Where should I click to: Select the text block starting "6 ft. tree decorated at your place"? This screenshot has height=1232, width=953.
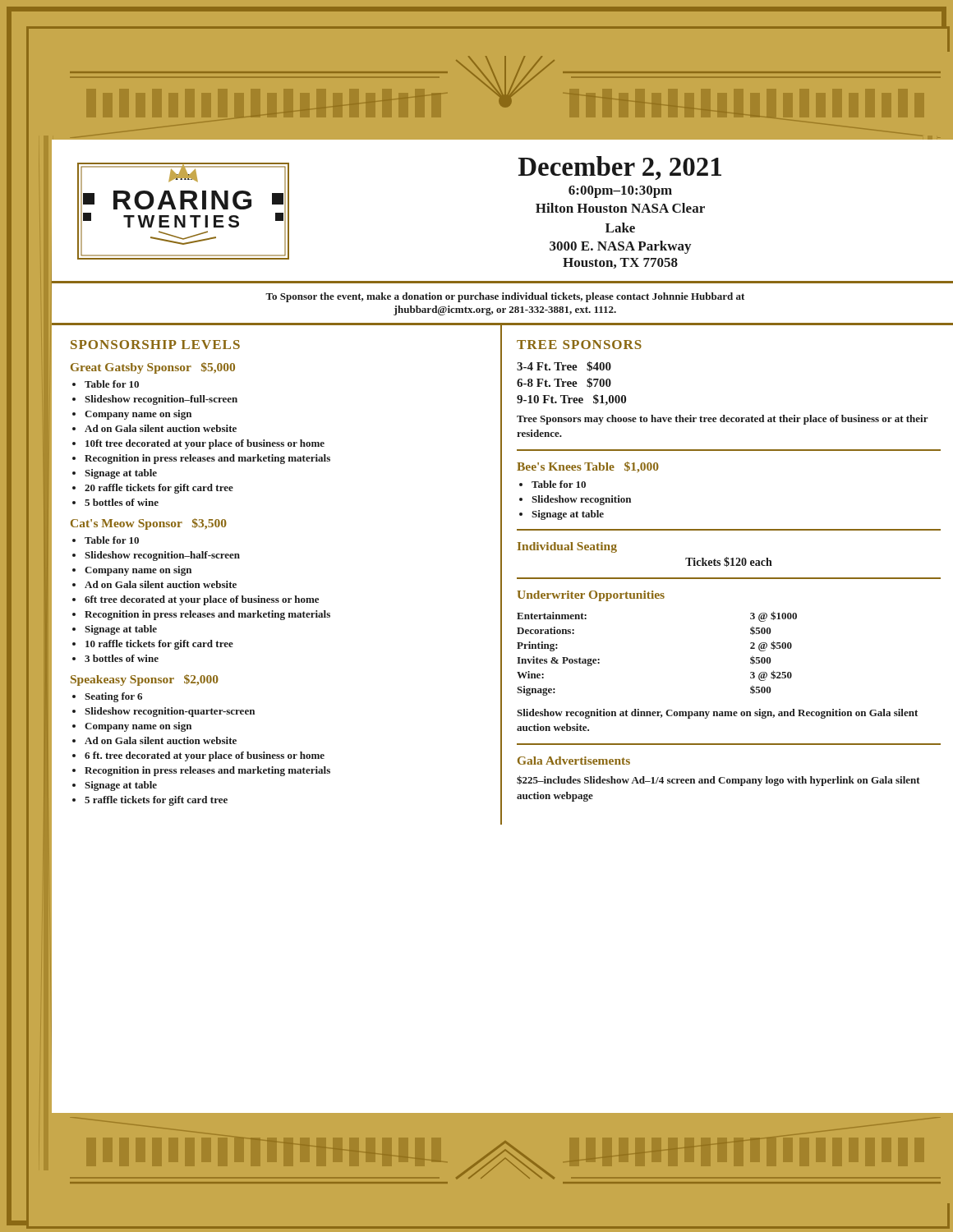(205, 755)
